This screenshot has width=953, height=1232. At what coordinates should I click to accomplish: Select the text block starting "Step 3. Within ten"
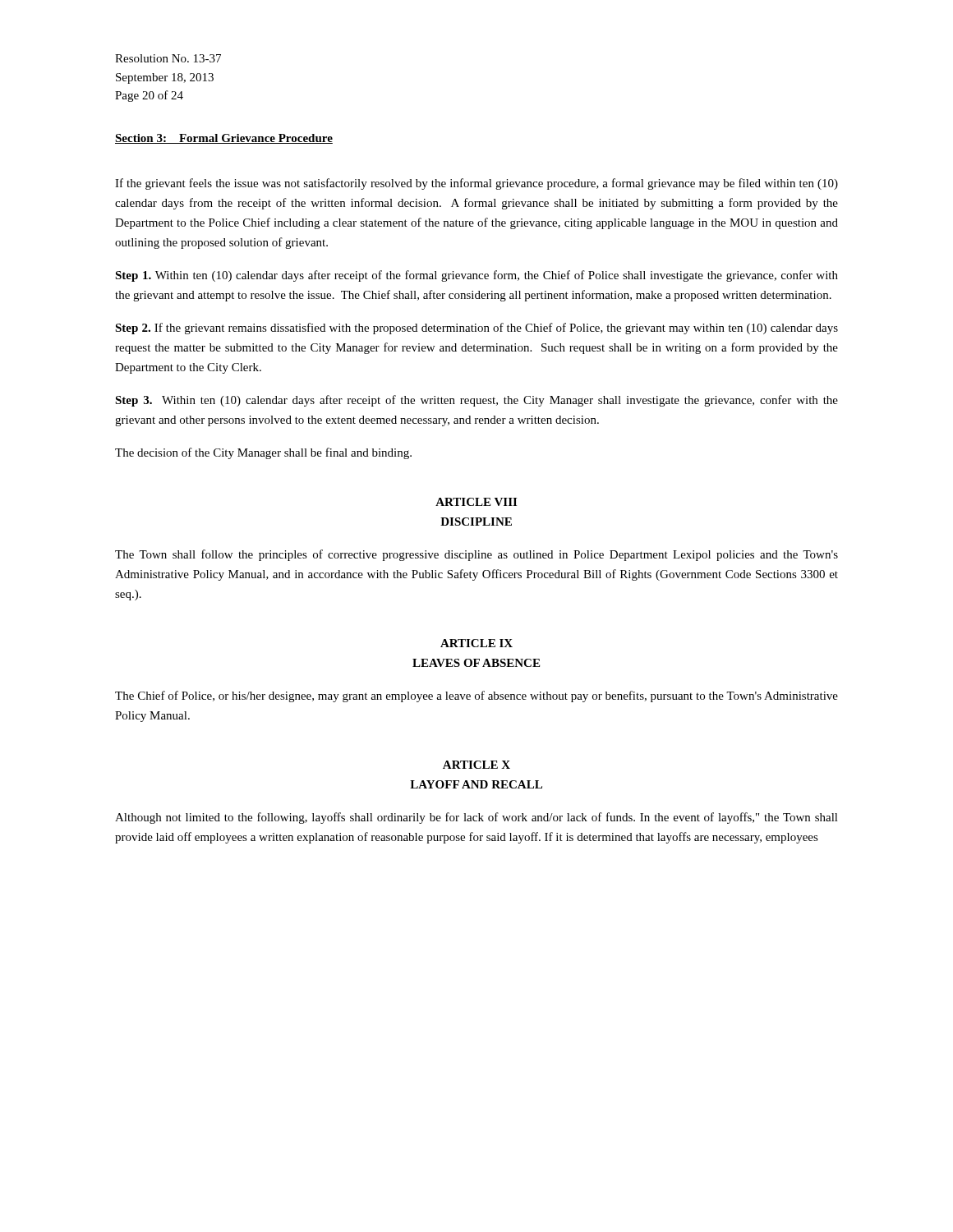coord(476,409)
